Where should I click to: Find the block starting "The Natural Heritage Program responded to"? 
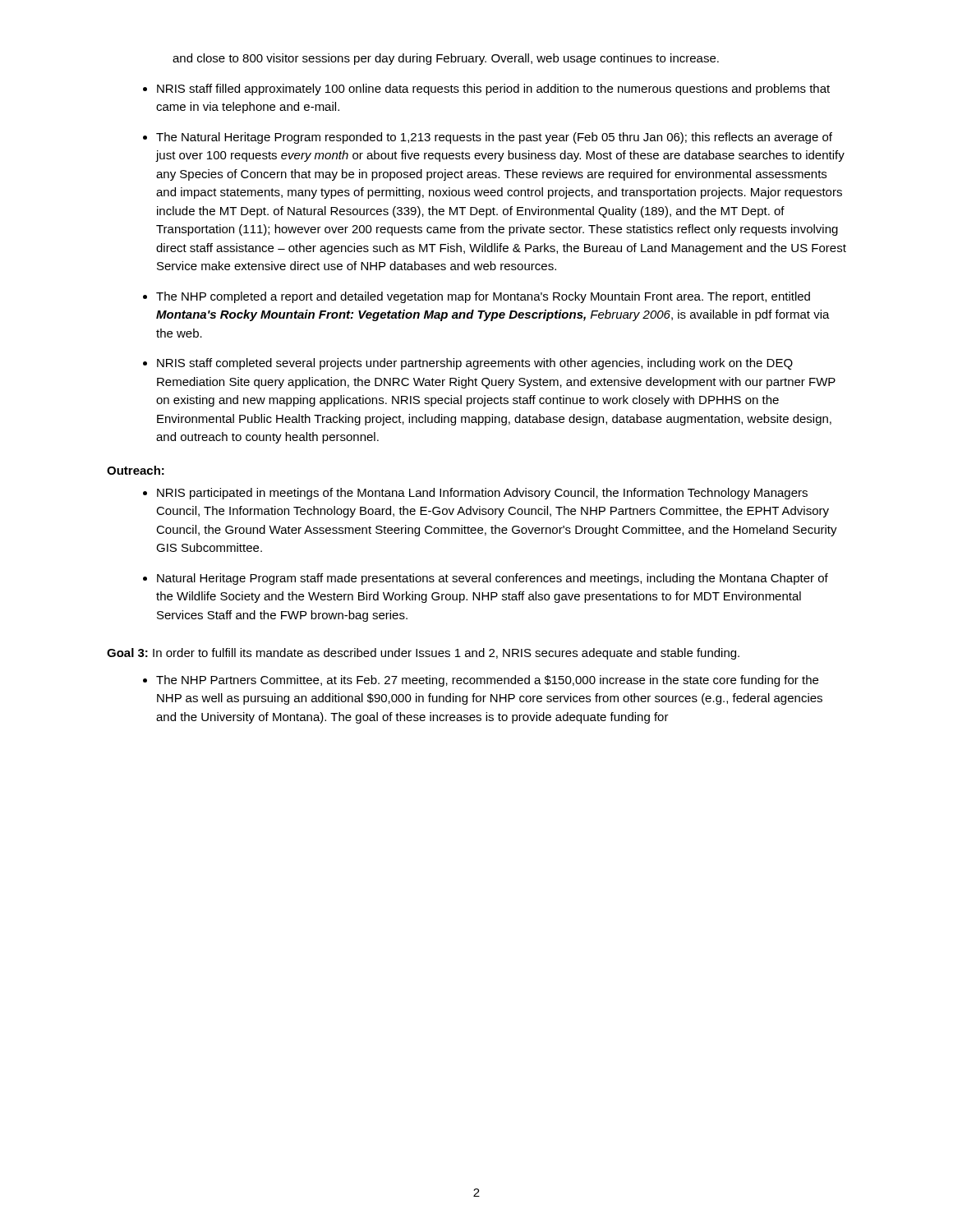(x=501, y=201)
